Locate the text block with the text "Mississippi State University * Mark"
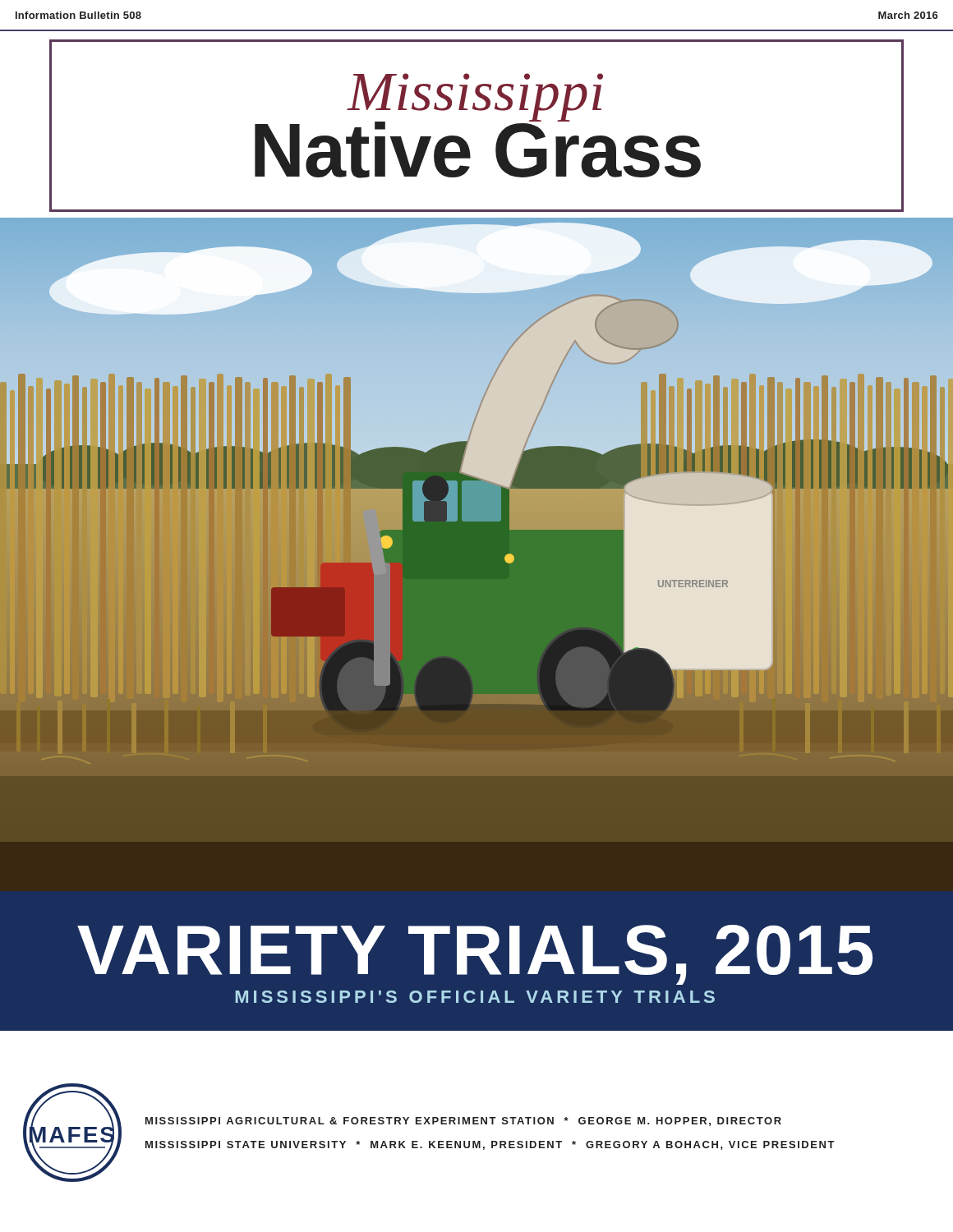Image resolution: width=953 pixels, height=1232 pixels. click(x=490, y=1145)
